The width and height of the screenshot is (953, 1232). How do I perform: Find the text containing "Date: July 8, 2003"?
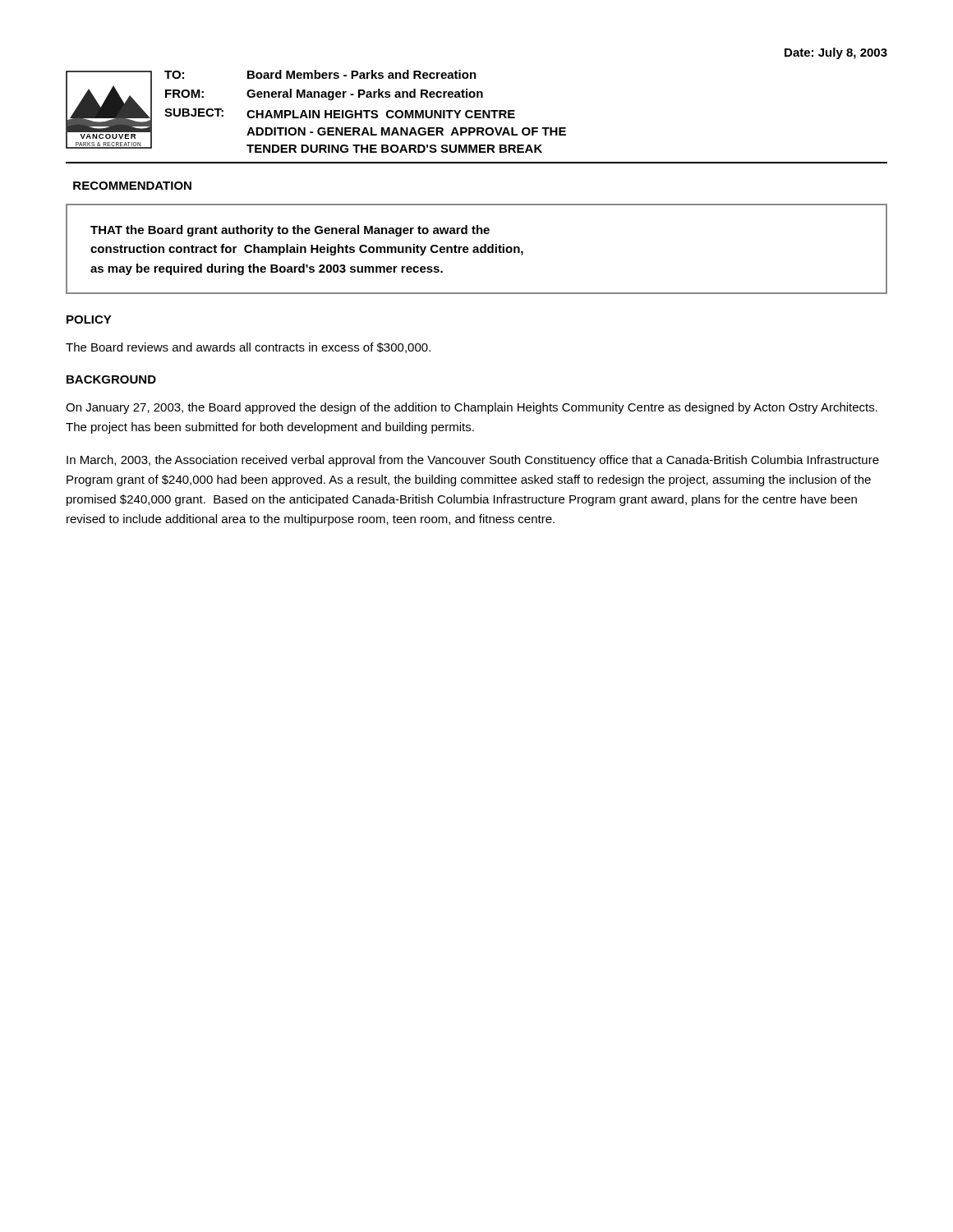(836, 52)
